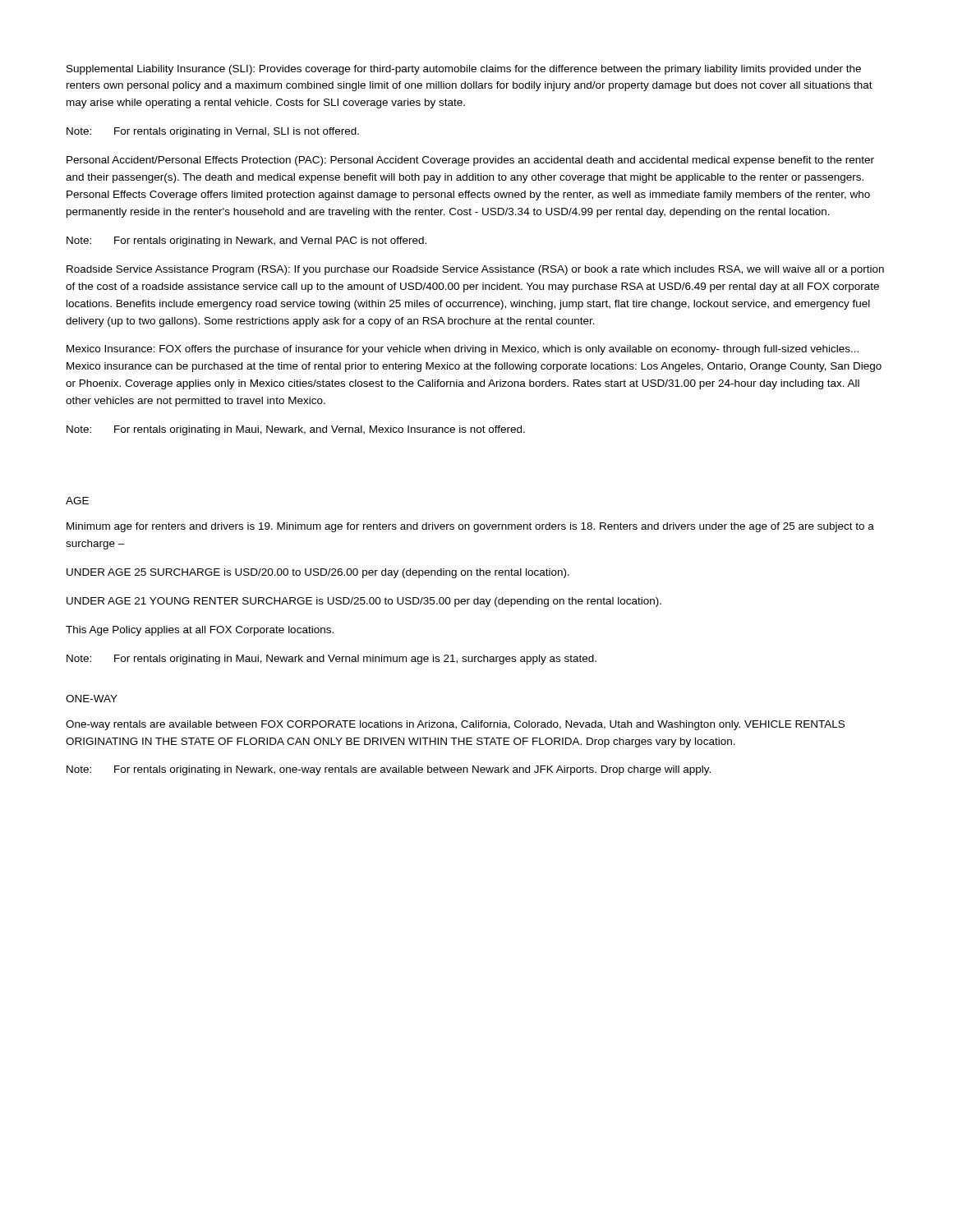Image resolution: width=953 pixels, height=1232 pixels.
Task: Locate the text block that reads "Roadside Service Assistance"
Action: coord(476,295)
